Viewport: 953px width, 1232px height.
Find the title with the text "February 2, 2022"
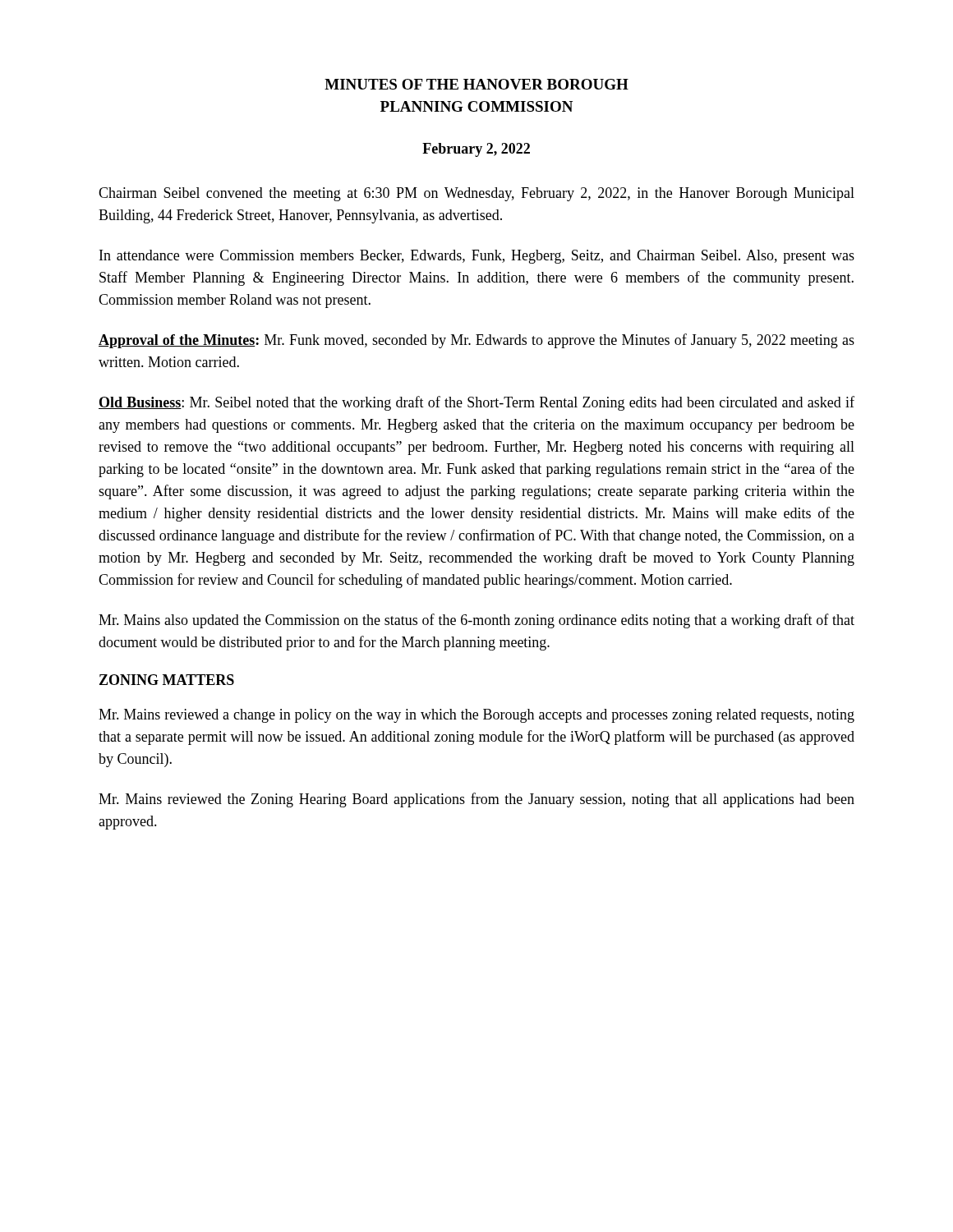tap(476, 149)
